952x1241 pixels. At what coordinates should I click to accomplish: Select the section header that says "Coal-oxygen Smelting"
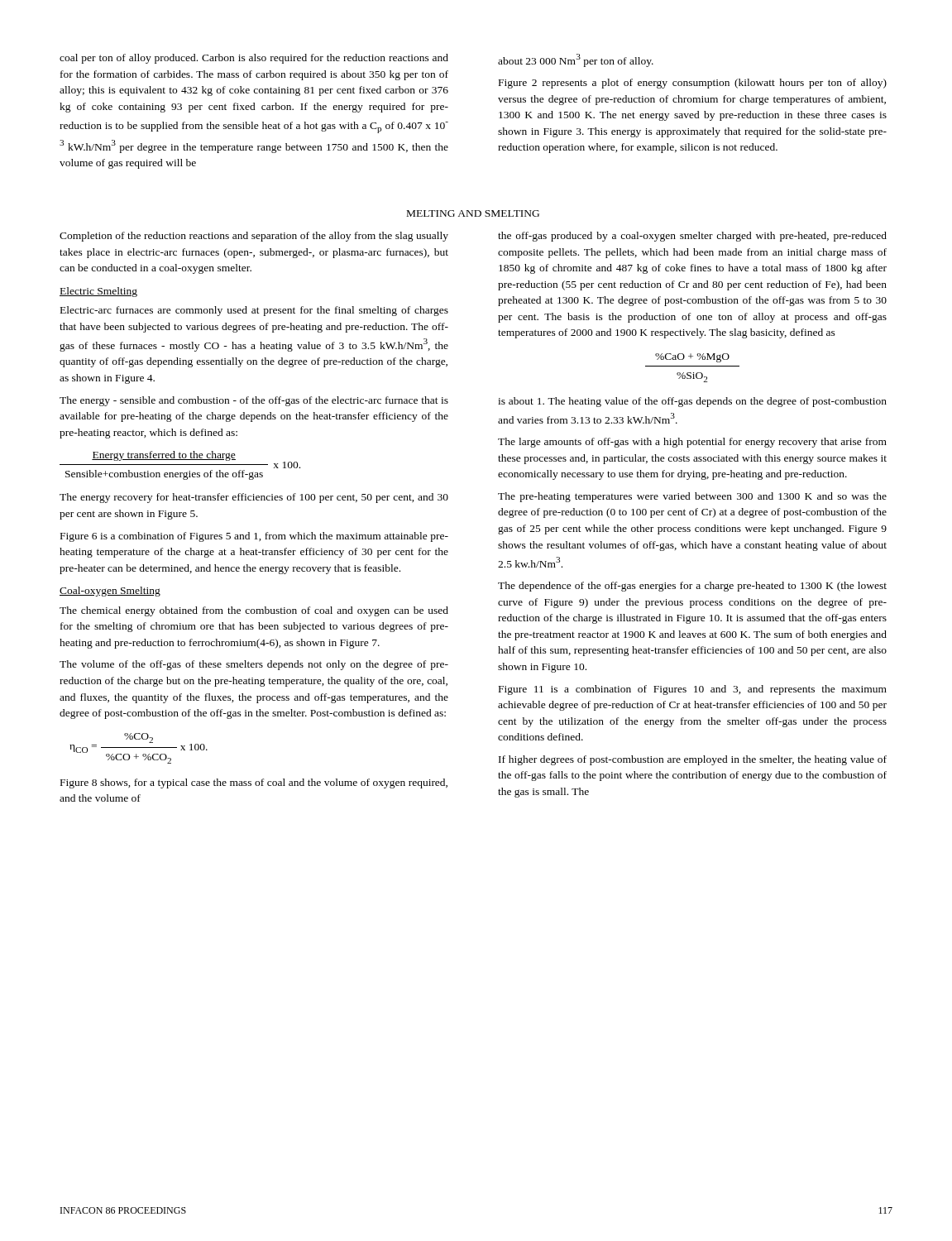pyautogui.click(x=110, y=592)
